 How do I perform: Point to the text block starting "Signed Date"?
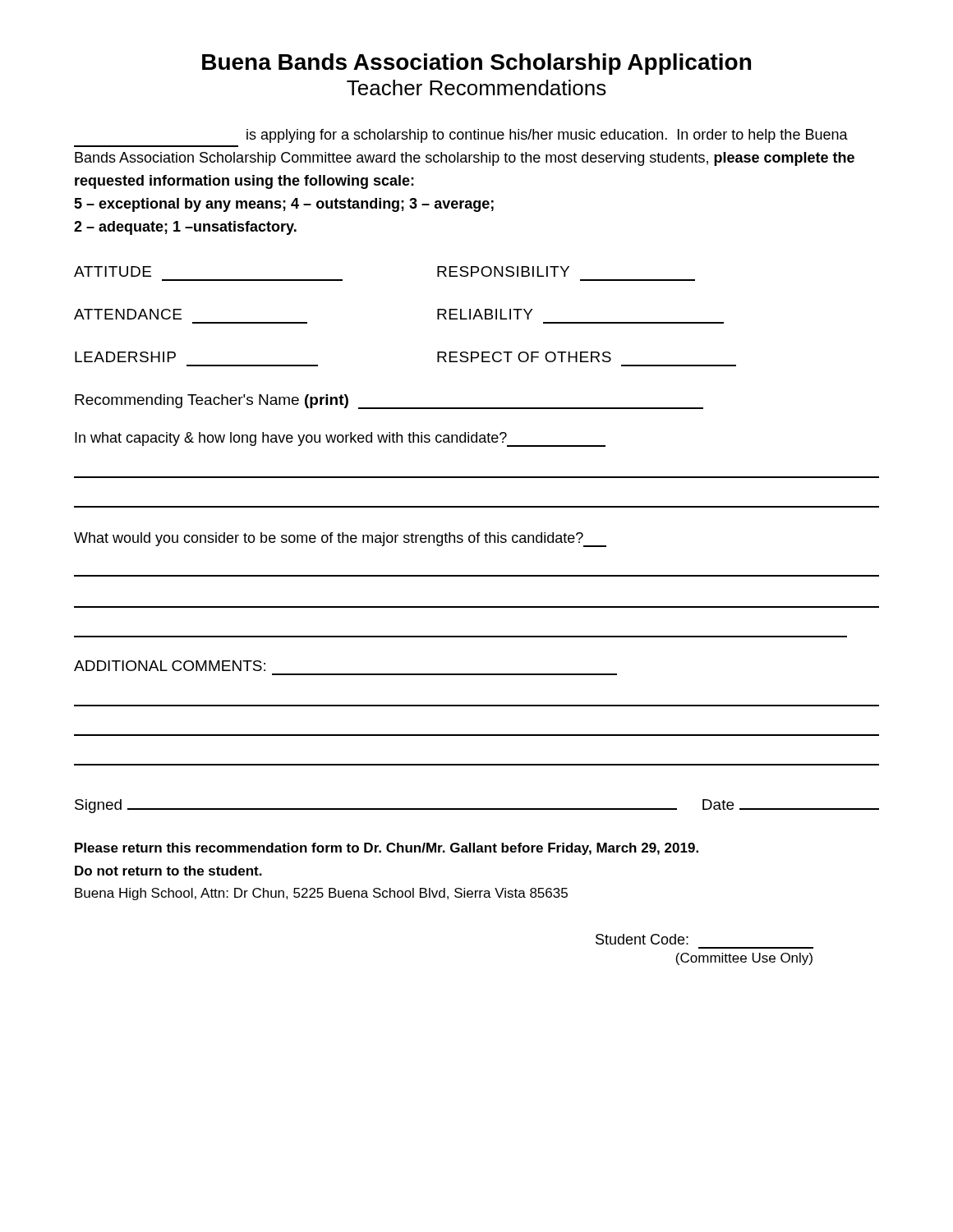[476, 802]
